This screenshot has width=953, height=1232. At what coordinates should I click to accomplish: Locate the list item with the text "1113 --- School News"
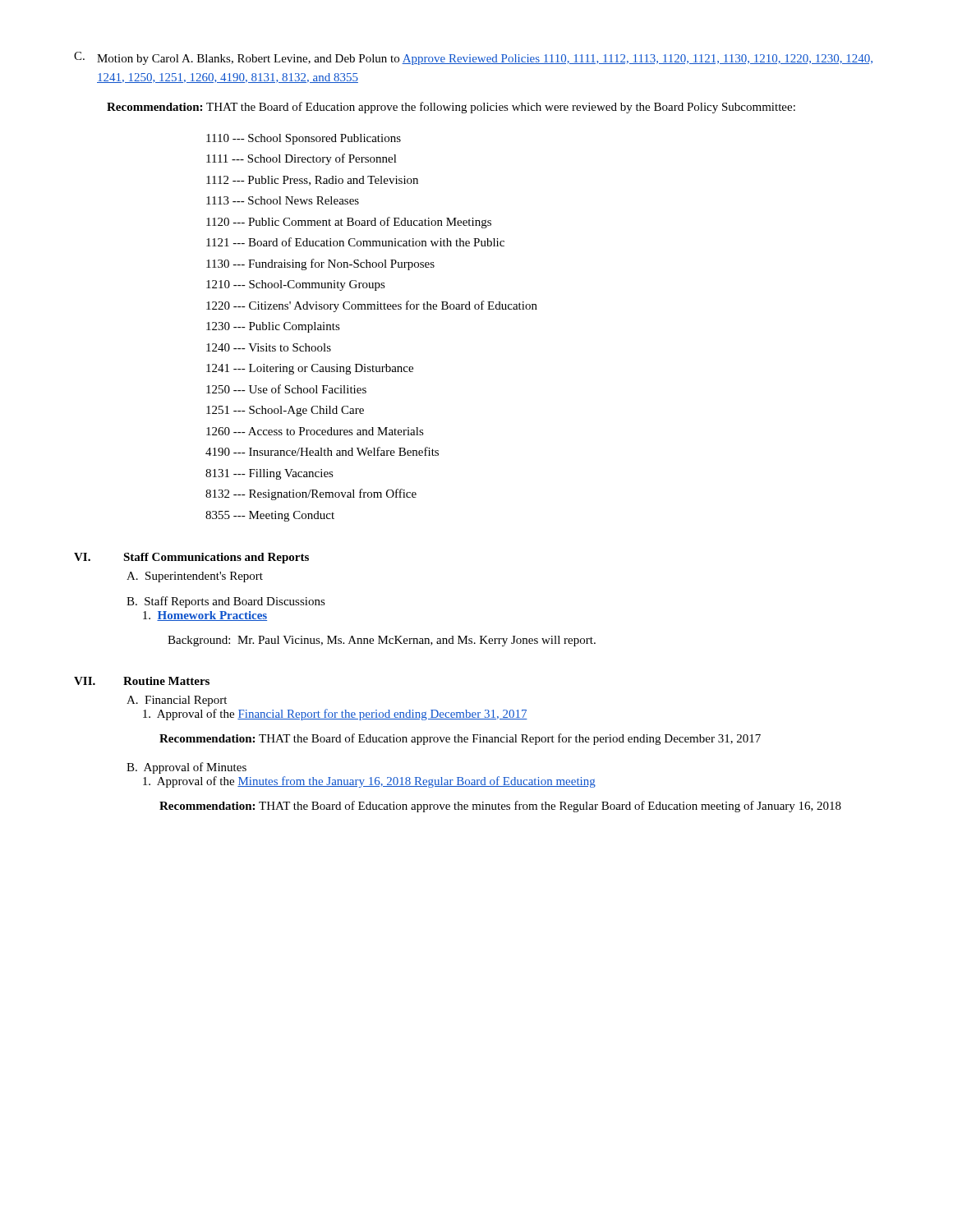click(x=282, y=200)
